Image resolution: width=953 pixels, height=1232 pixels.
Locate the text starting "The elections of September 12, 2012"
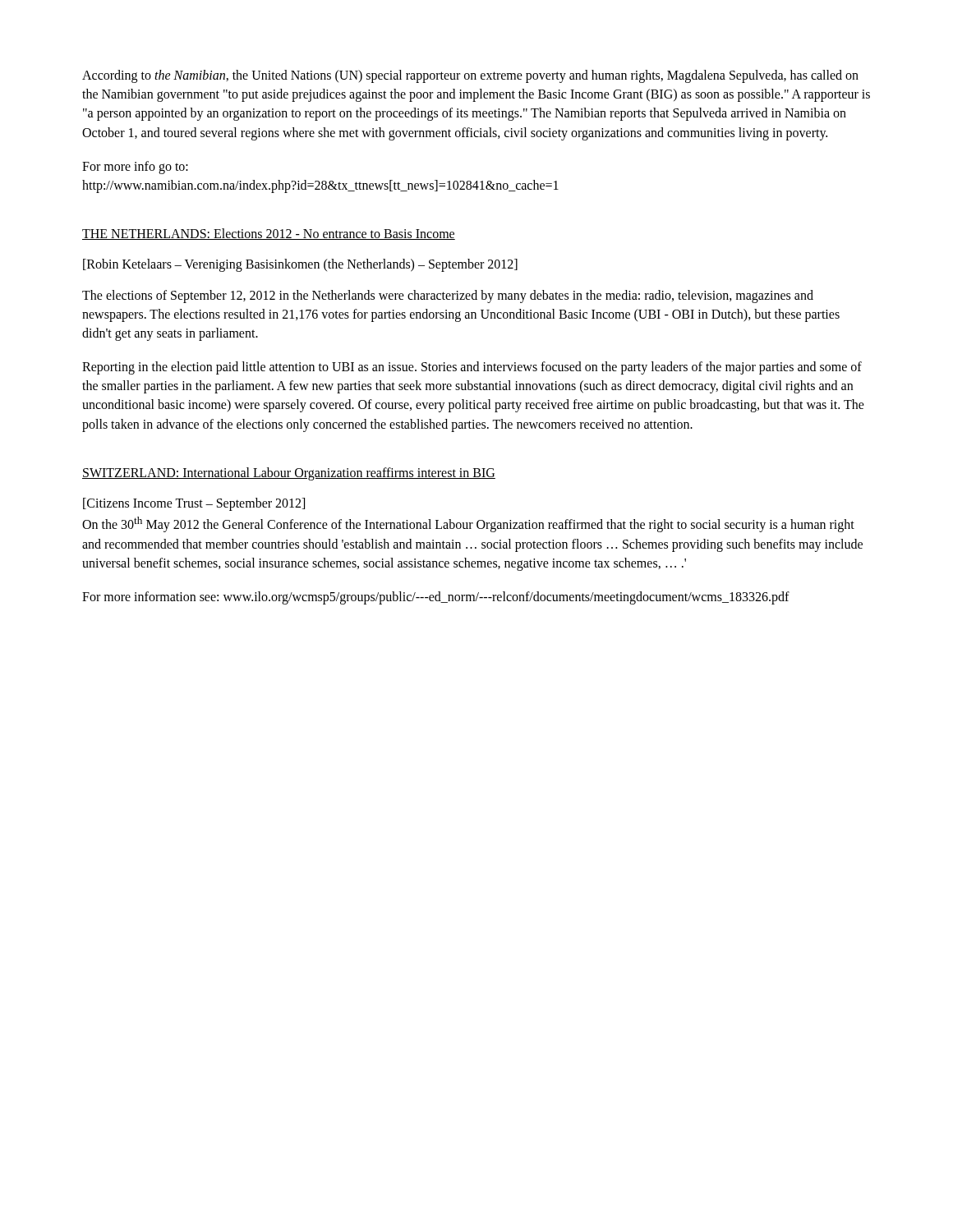pos(461,314)
